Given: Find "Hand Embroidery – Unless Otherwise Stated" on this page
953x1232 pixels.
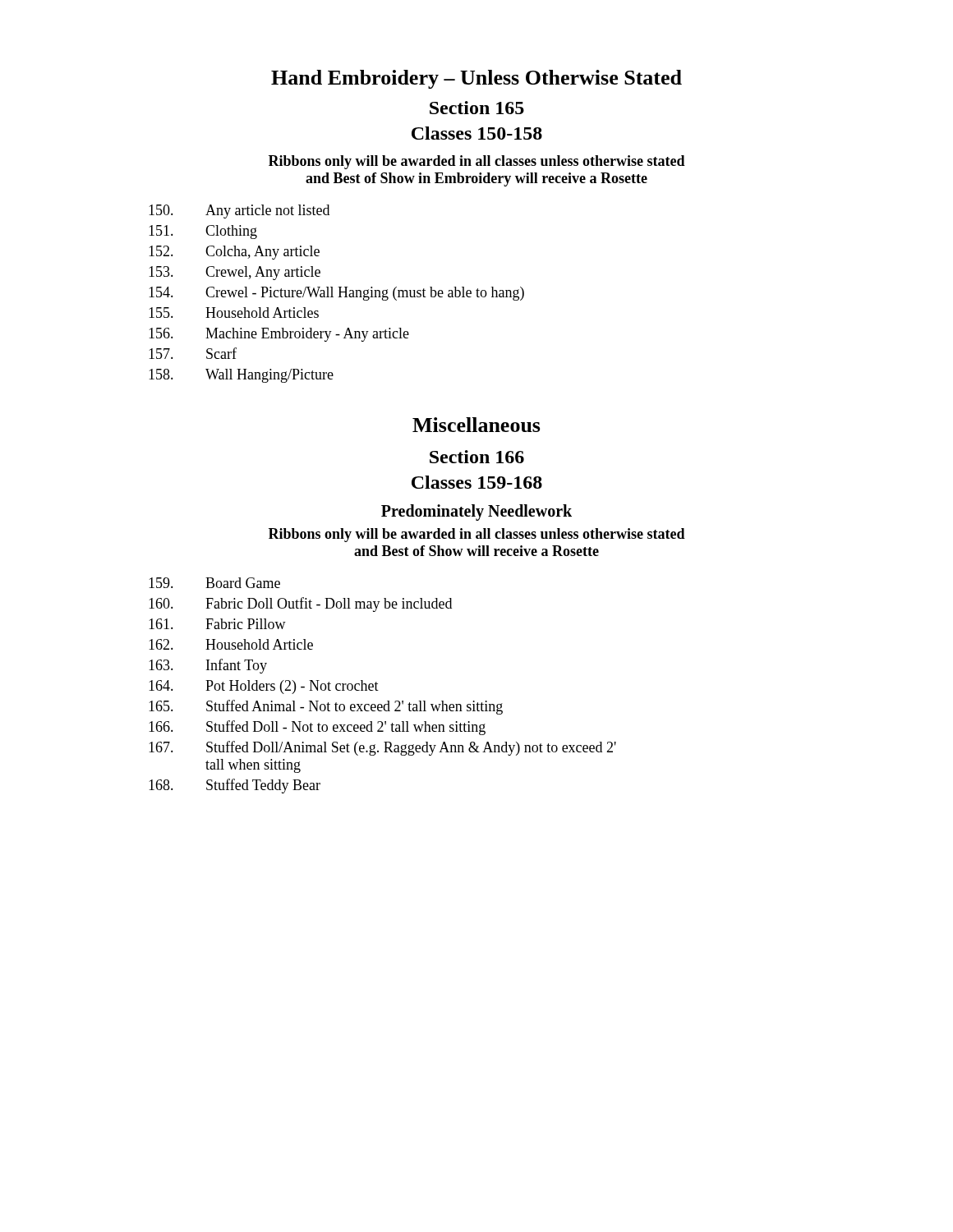Looking at the screenshot, I should (x=476, y=78).
